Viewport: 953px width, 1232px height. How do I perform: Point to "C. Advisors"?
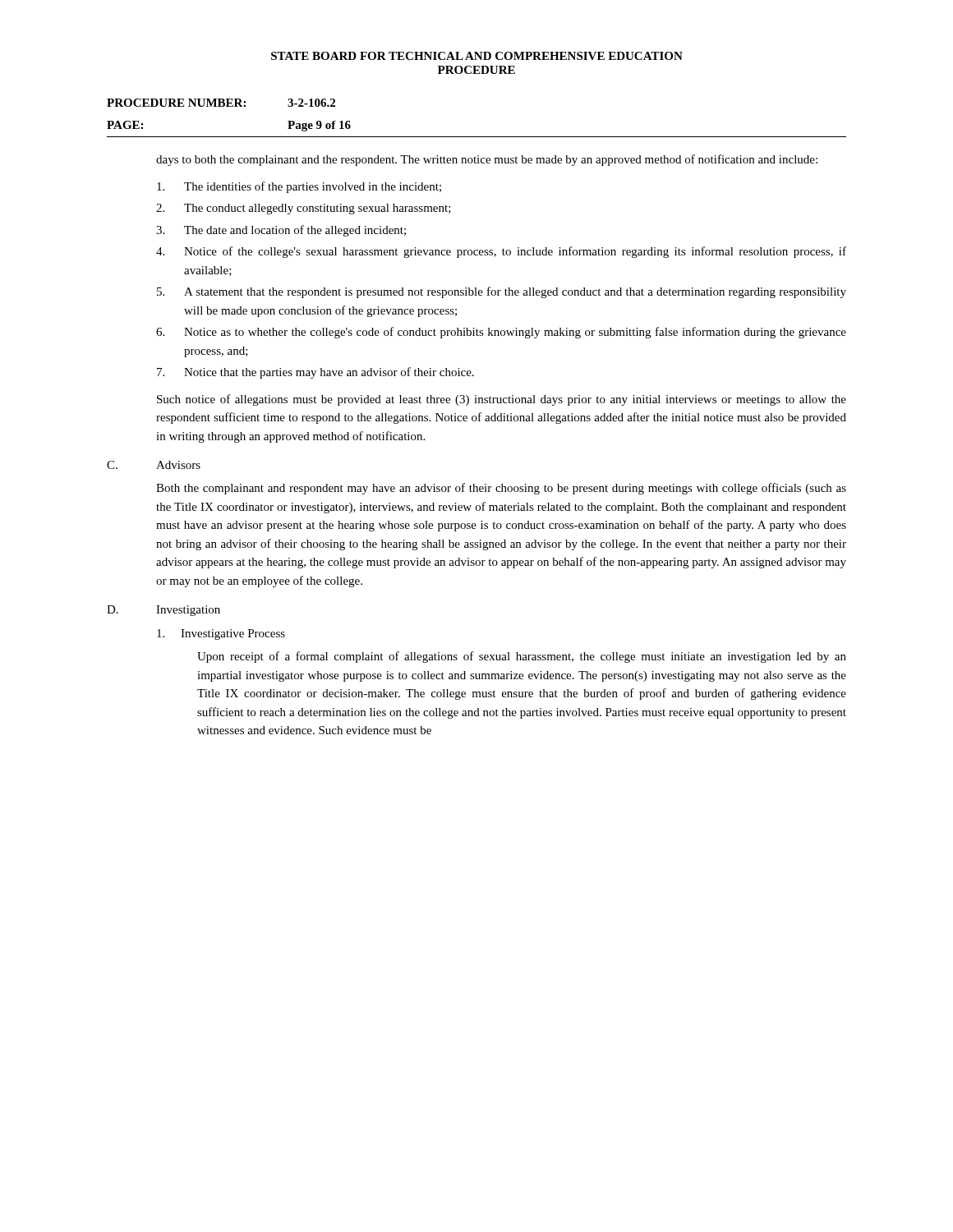point(154,465)
